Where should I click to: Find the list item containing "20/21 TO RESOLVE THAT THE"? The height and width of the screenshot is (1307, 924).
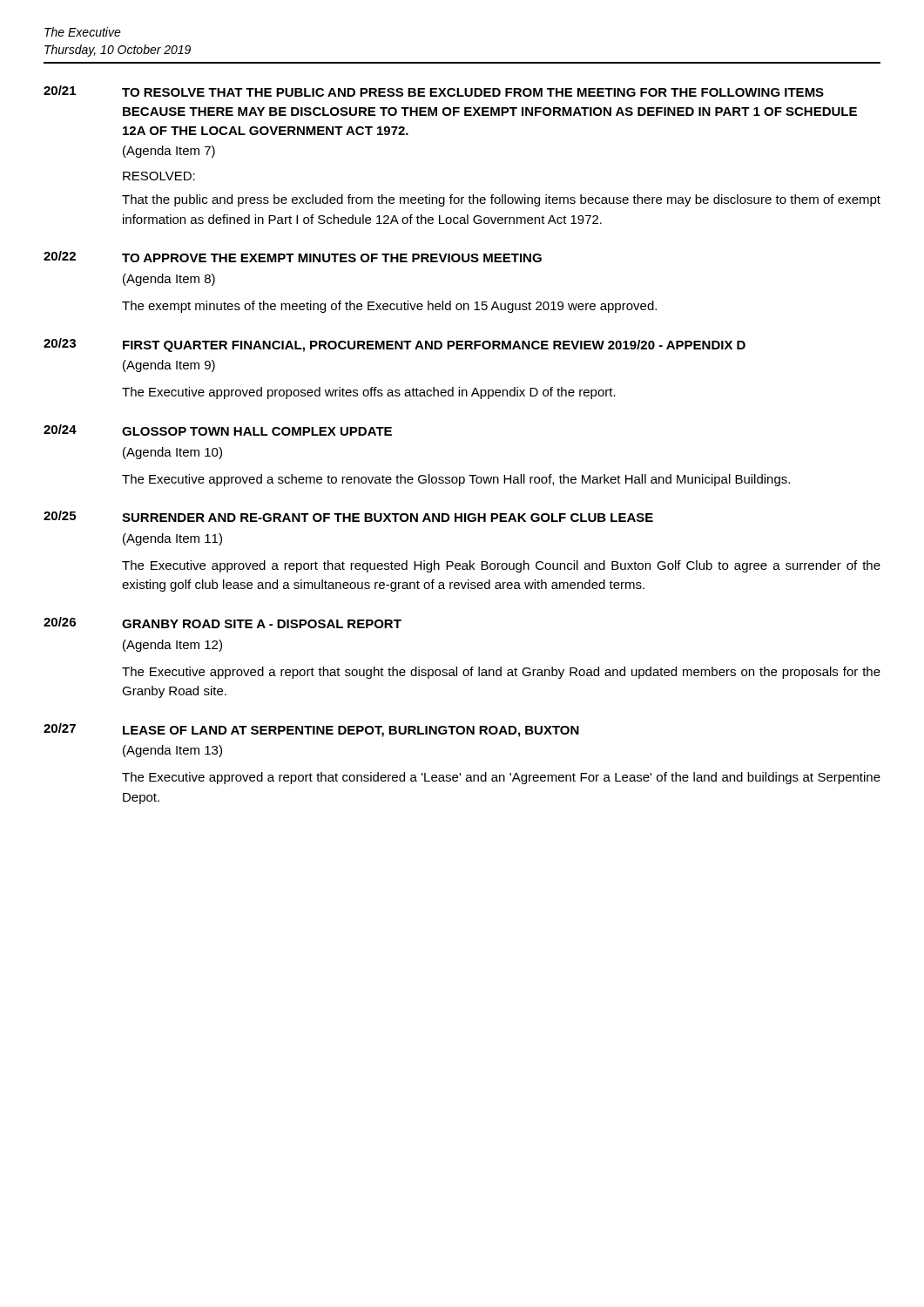434,91
